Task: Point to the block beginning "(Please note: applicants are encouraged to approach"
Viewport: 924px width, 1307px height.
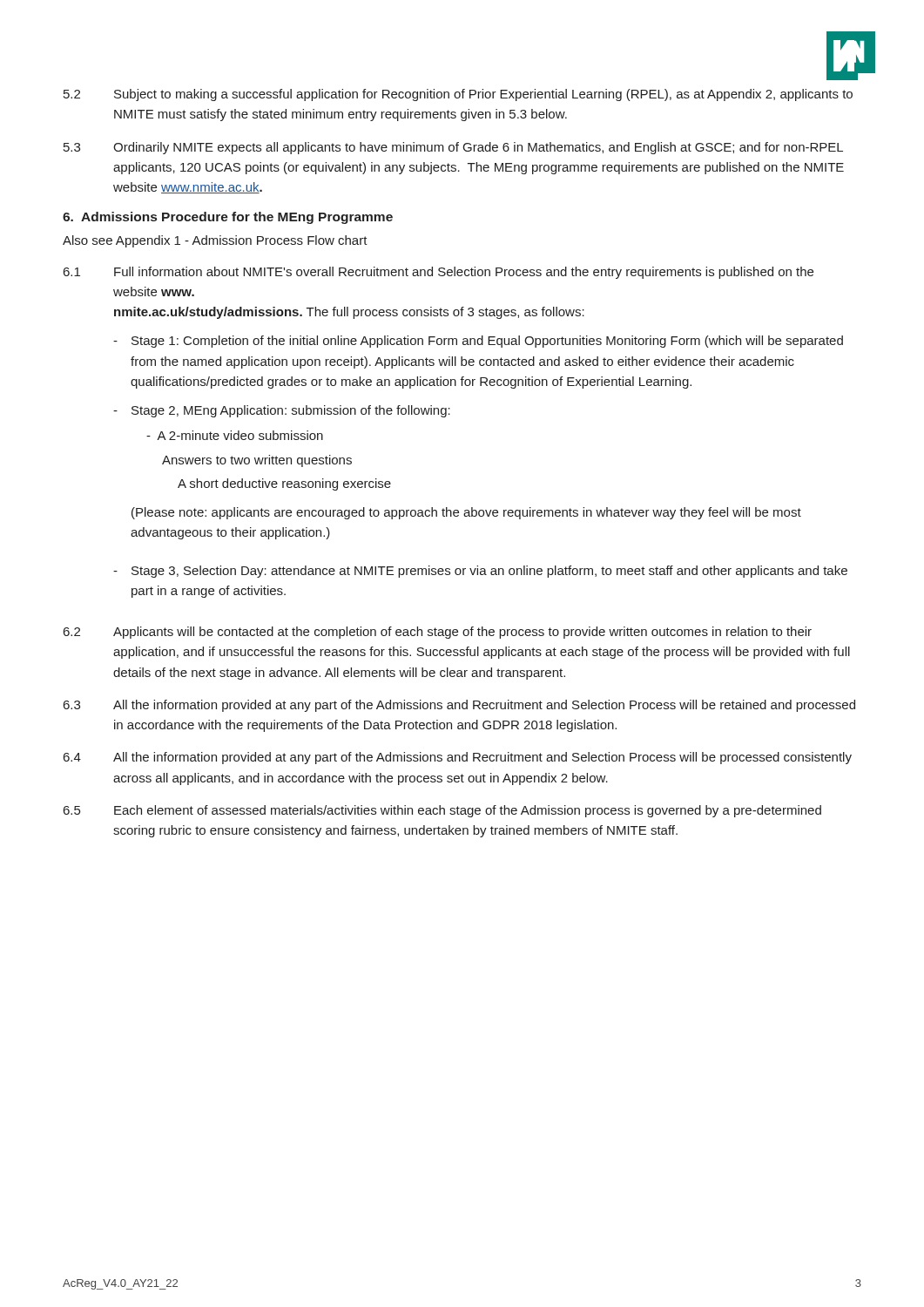Action: pos(466,522)
